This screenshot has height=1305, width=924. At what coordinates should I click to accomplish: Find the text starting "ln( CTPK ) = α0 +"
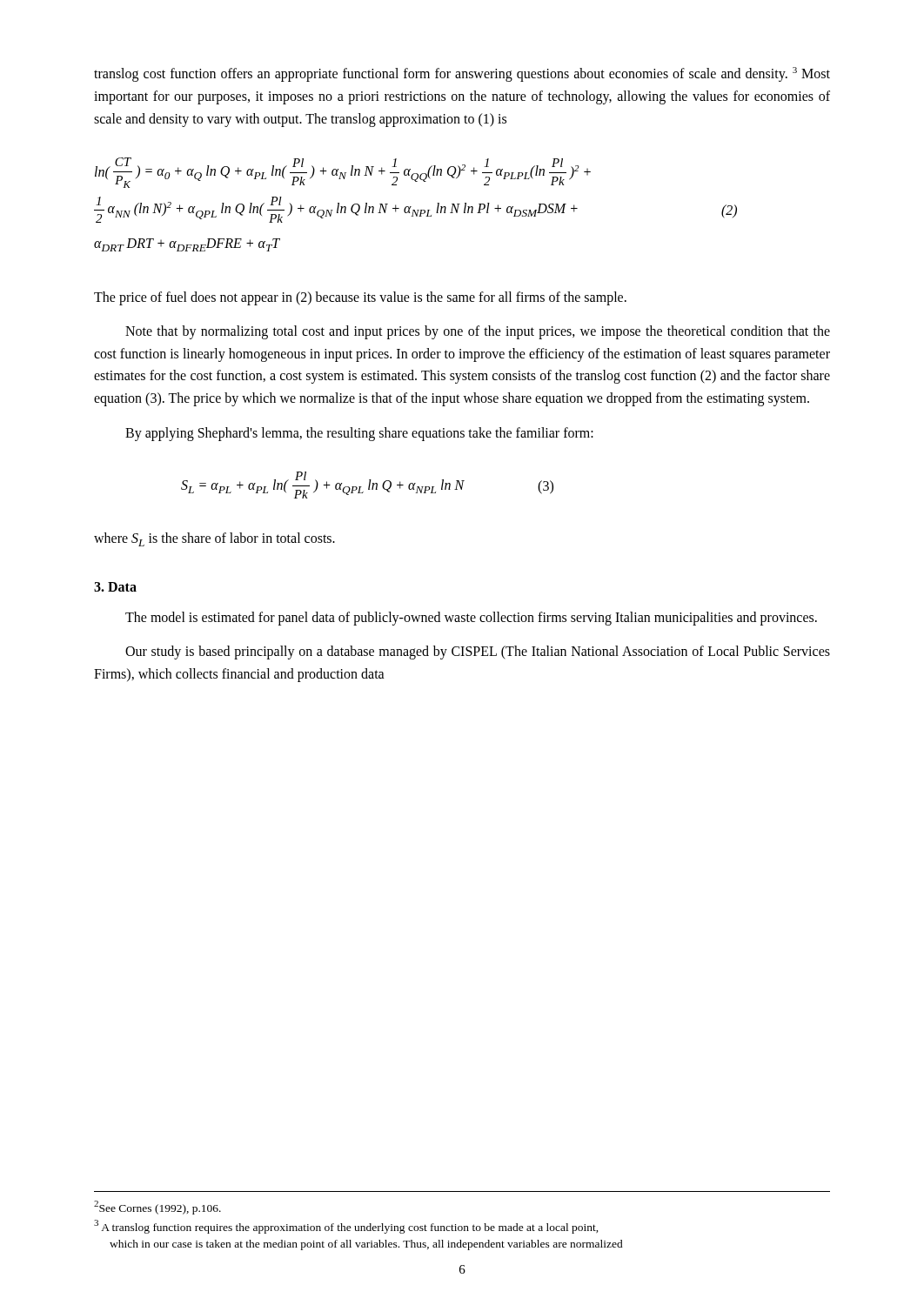[462, 208]
